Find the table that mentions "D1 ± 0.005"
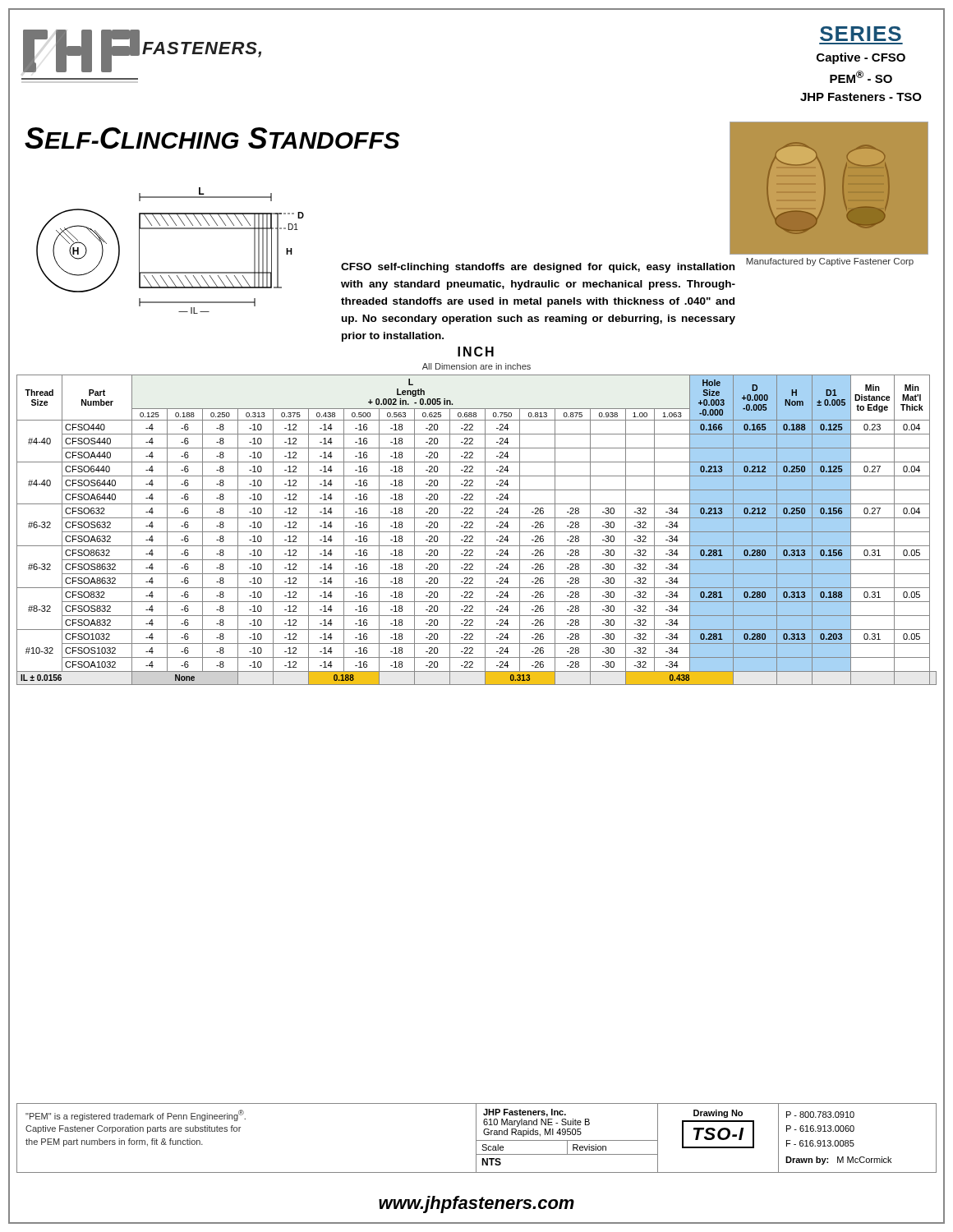This screenshot has width=953, height=1232. tap(476, 530)
